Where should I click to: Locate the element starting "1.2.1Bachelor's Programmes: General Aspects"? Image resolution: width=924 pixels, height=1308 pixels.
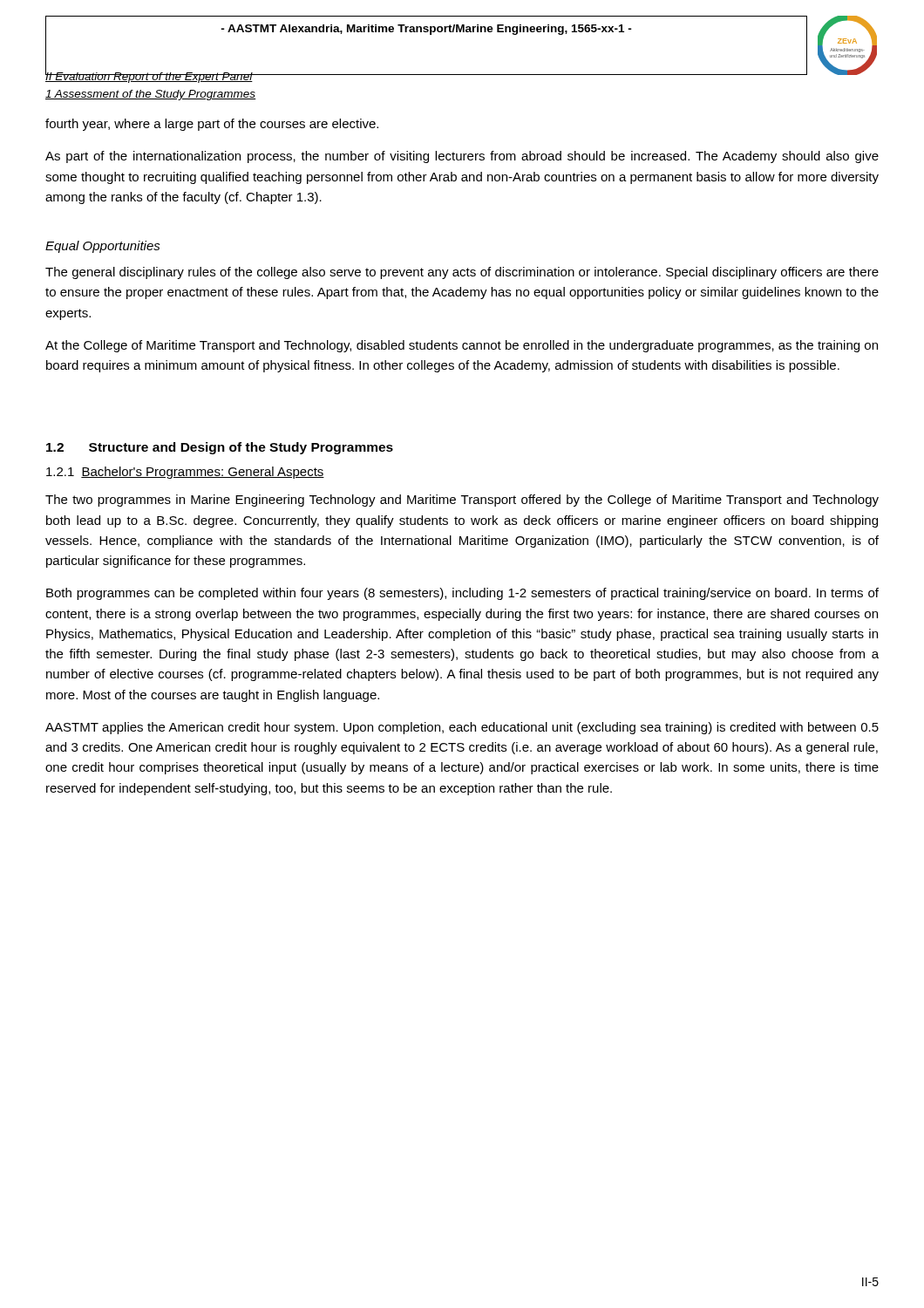point(185,472)
